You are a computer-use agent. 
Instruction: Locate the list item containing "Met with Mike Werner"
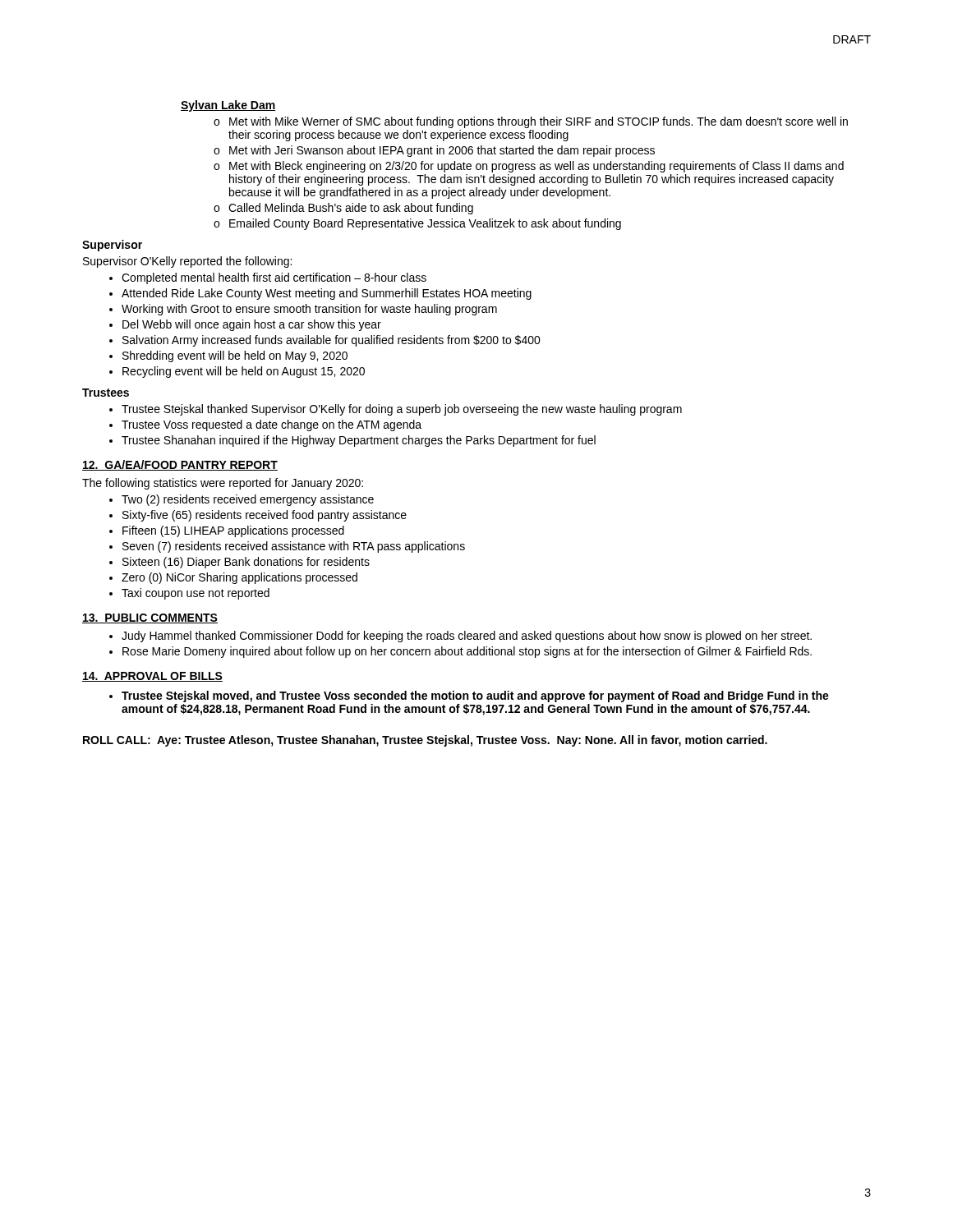pyautogui.click(x=542, y=128)
